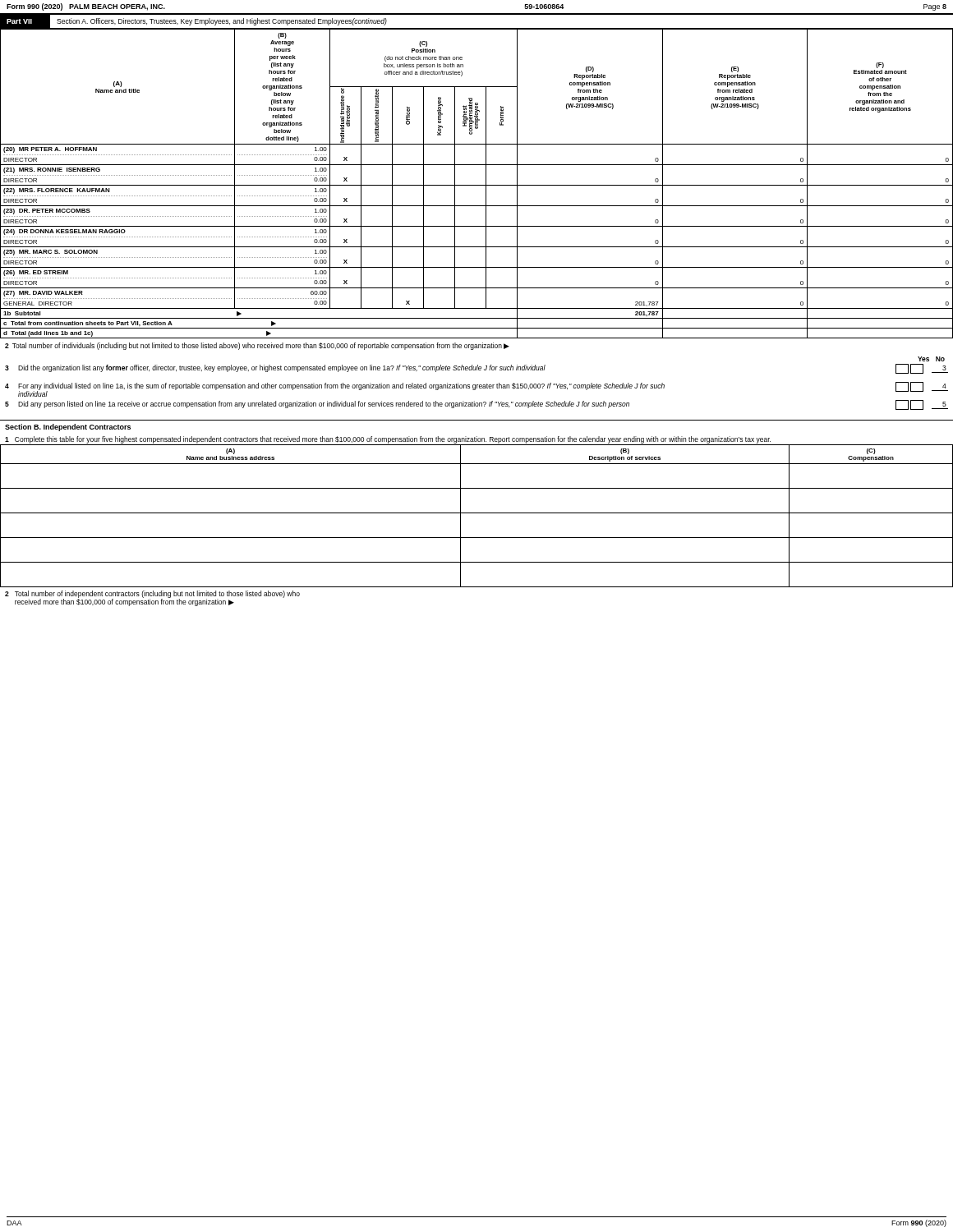Click on the text block with the text "2 Total number of individuals (including"
The width and height of the screenshot is (953, 1232).
[x=257, y=346]
